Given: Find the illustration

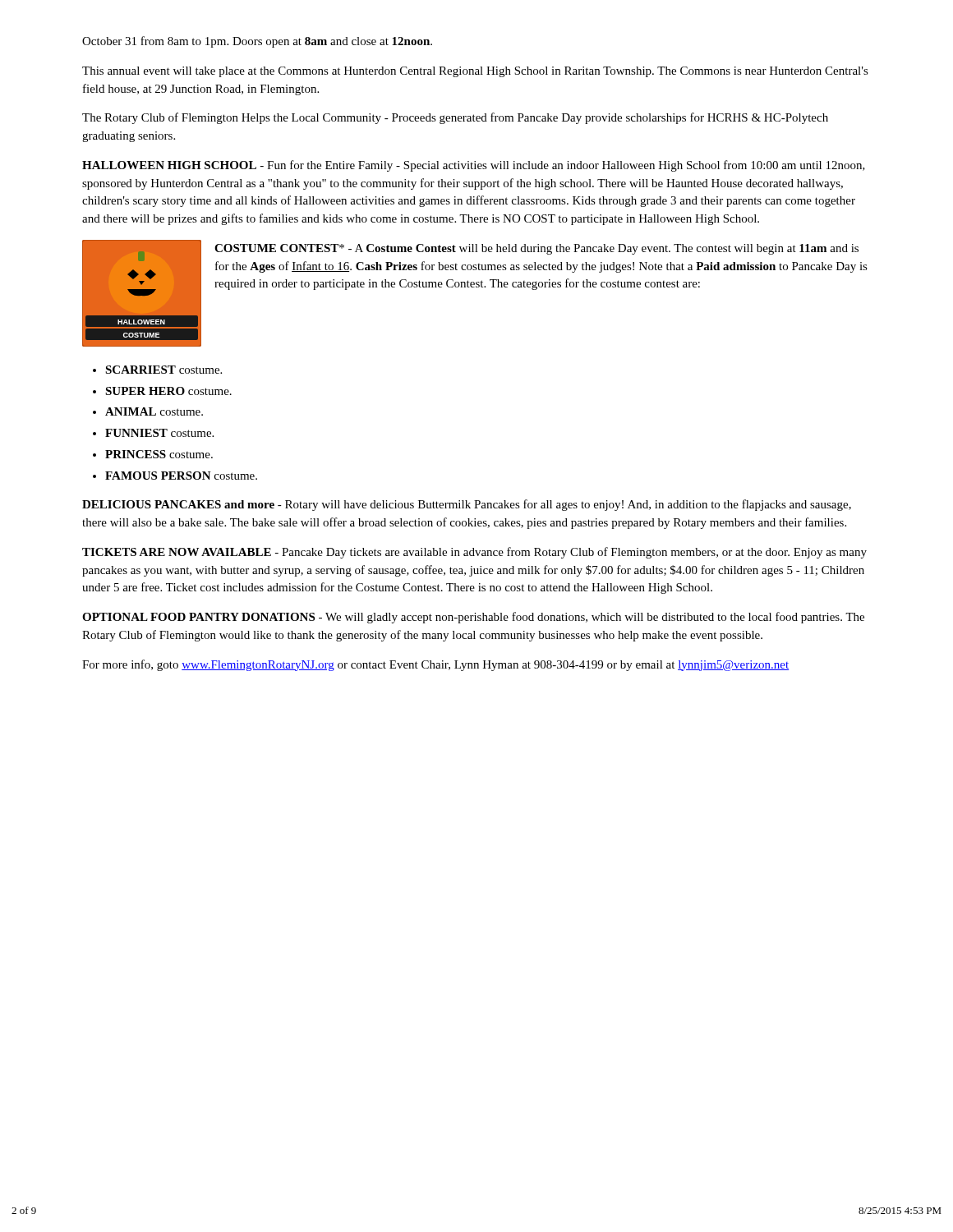Looking at the screenshot, I should pyautogui.click(x=142, y=295).
